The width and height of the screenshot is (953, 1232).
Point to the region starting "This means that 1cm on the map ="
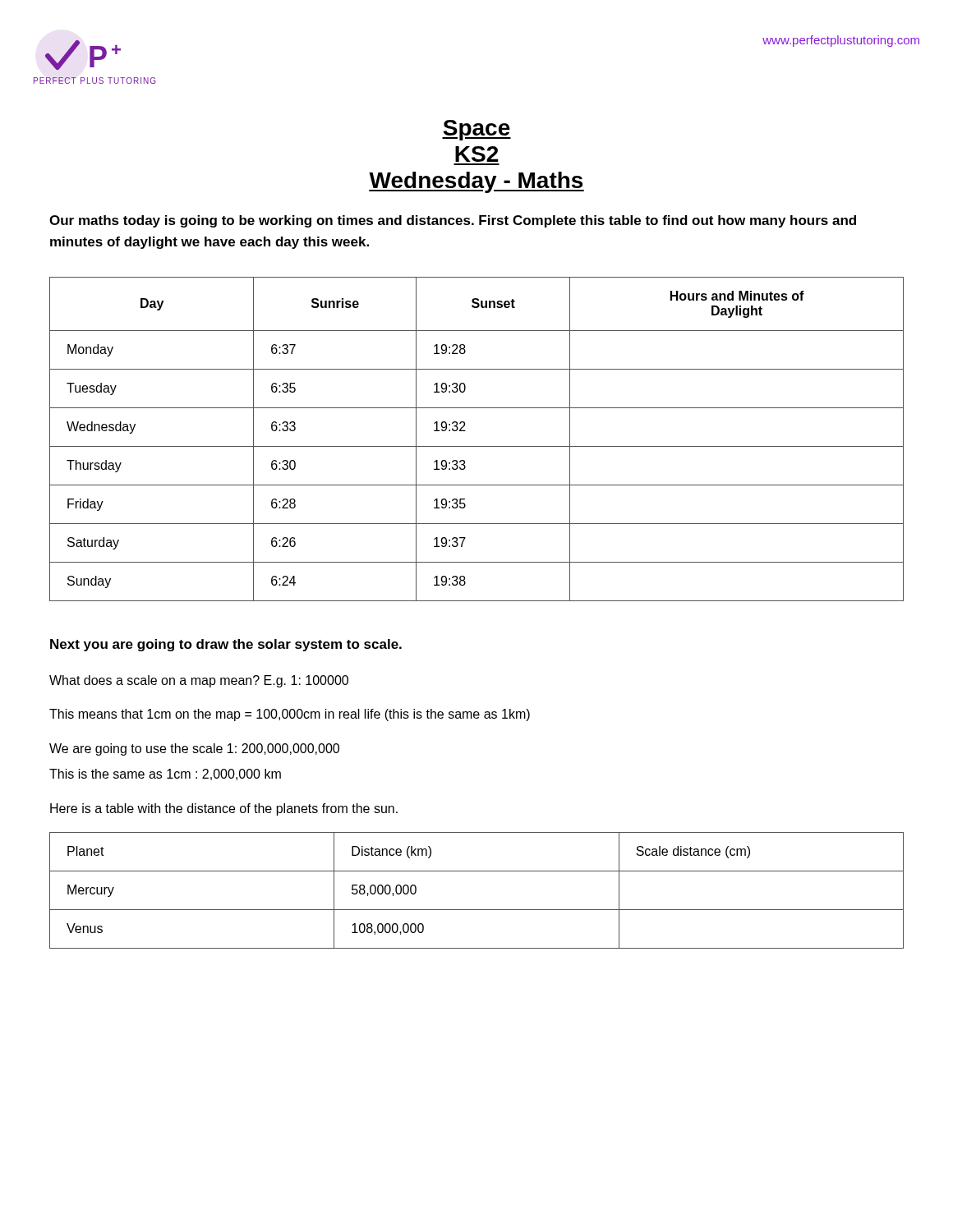(x=290, y=714)
